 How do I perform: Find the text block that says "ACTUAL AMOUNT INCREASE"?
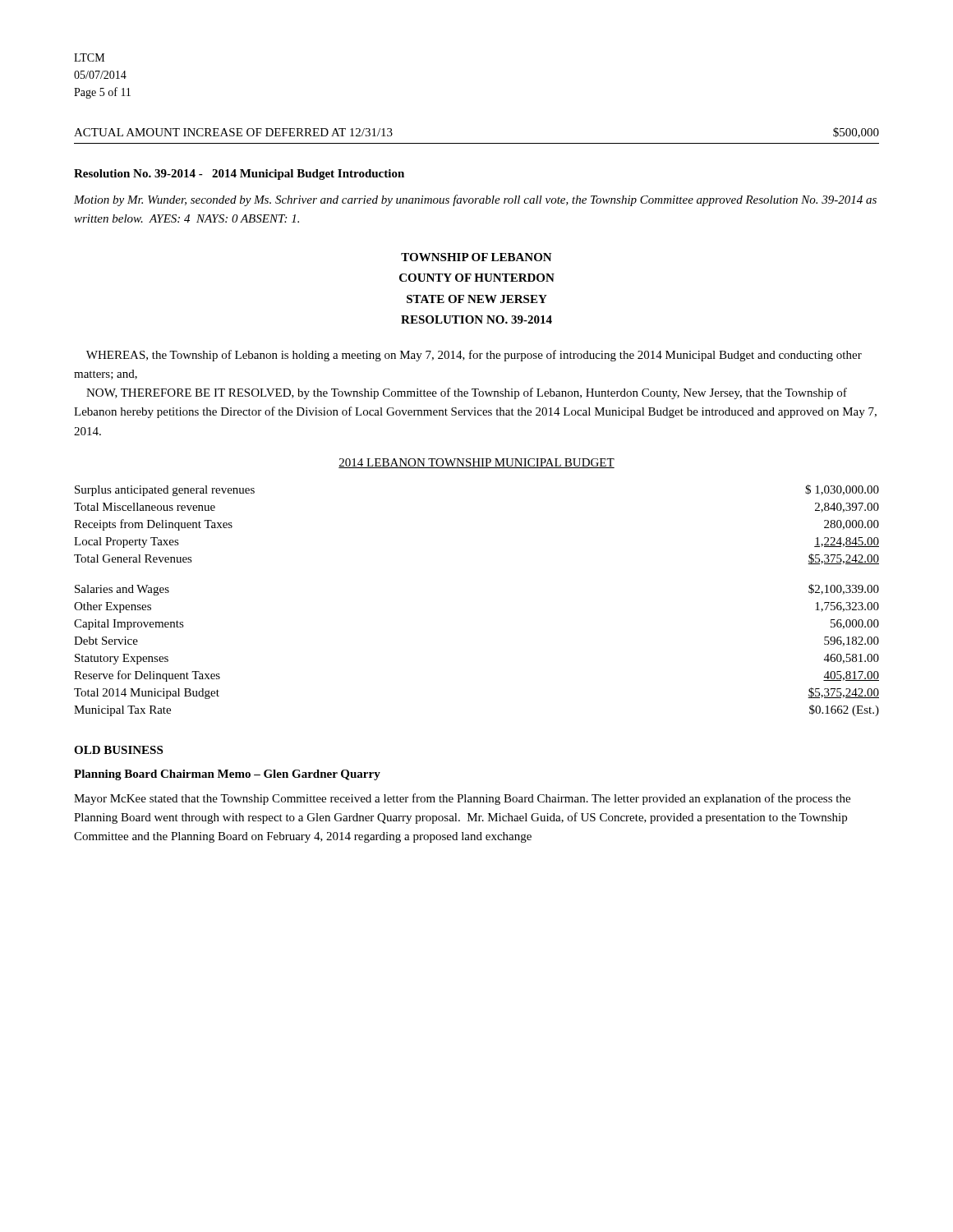476,133
